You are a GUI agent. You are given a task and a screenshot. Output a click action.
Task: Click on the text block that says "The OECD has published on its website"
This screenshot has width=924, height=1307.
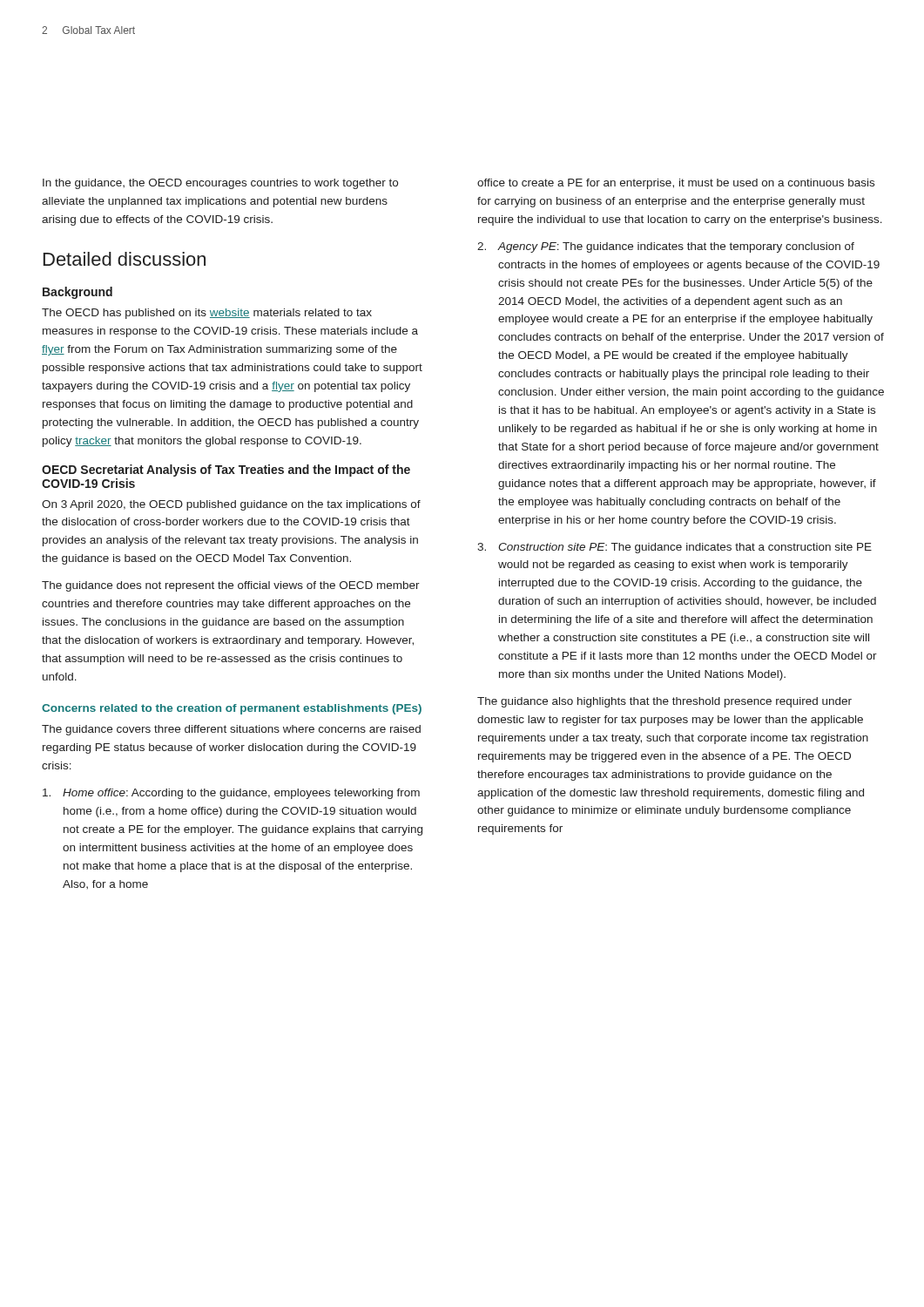pyautogui.click(x=233, y=377)
